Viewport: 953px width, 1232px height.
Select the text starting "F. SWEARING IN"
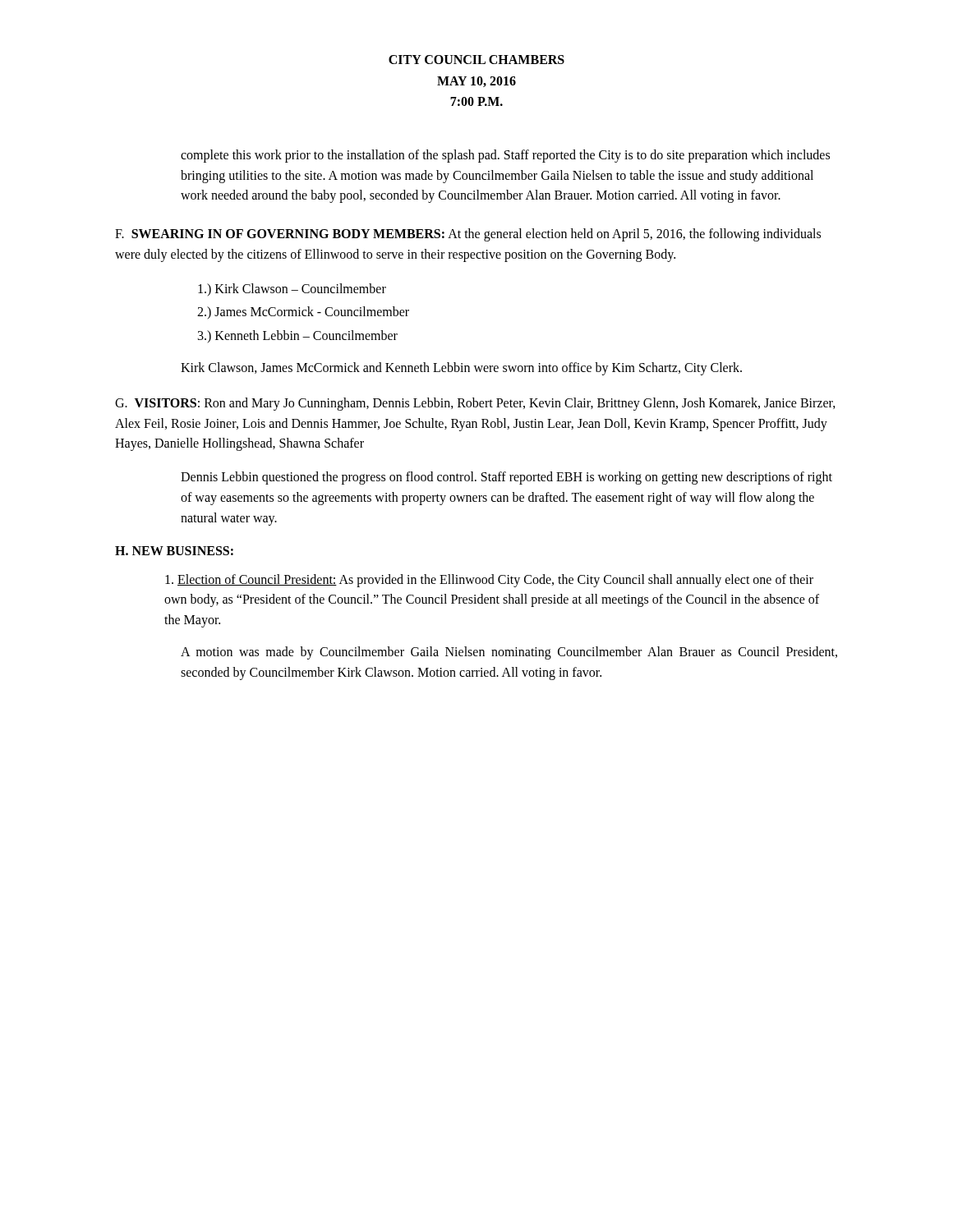pos(468,244)
